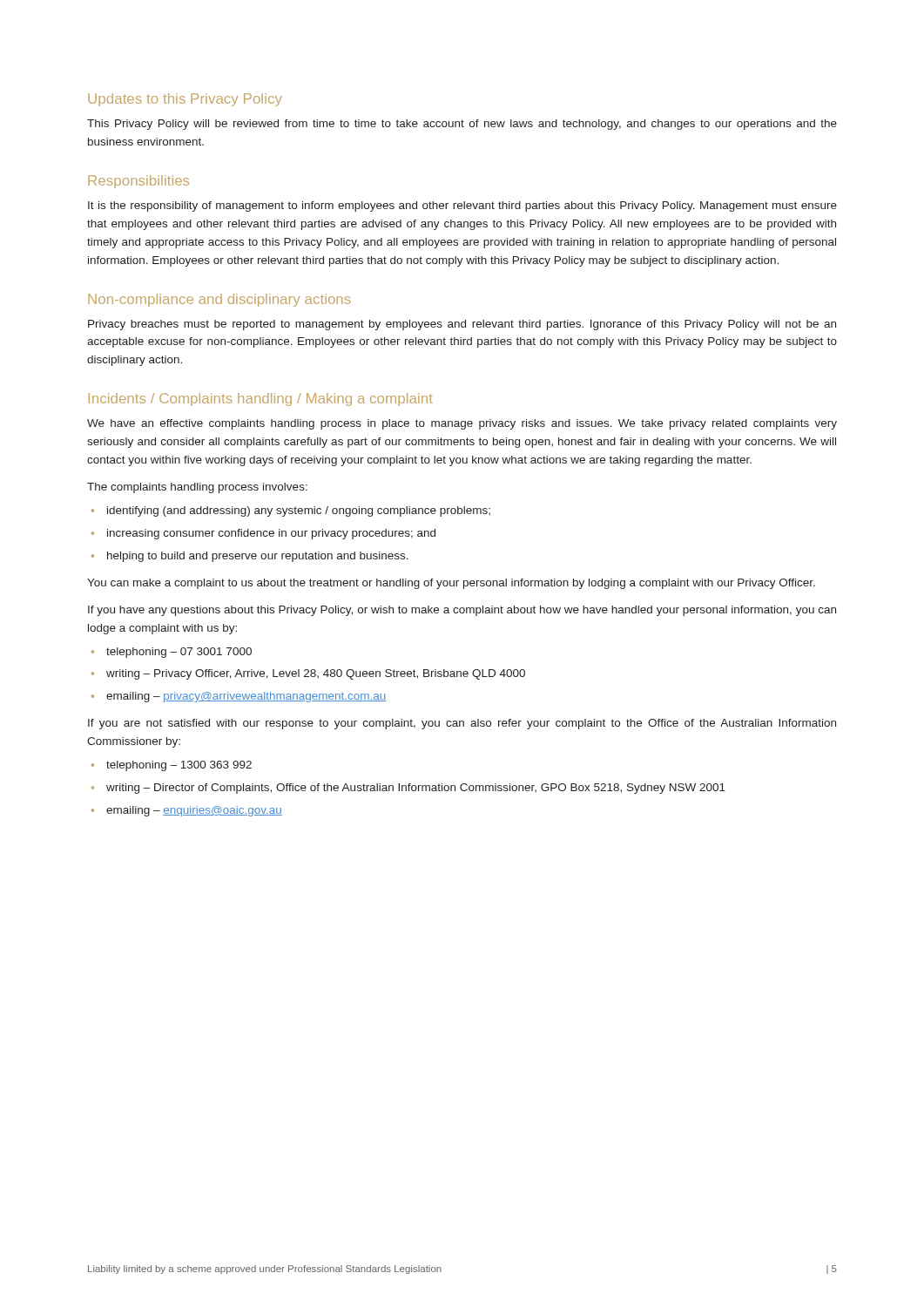Locate the text block that reads "This Privacy Policy will be reviewed from"
924x1307 pixels.
(462, 132)
